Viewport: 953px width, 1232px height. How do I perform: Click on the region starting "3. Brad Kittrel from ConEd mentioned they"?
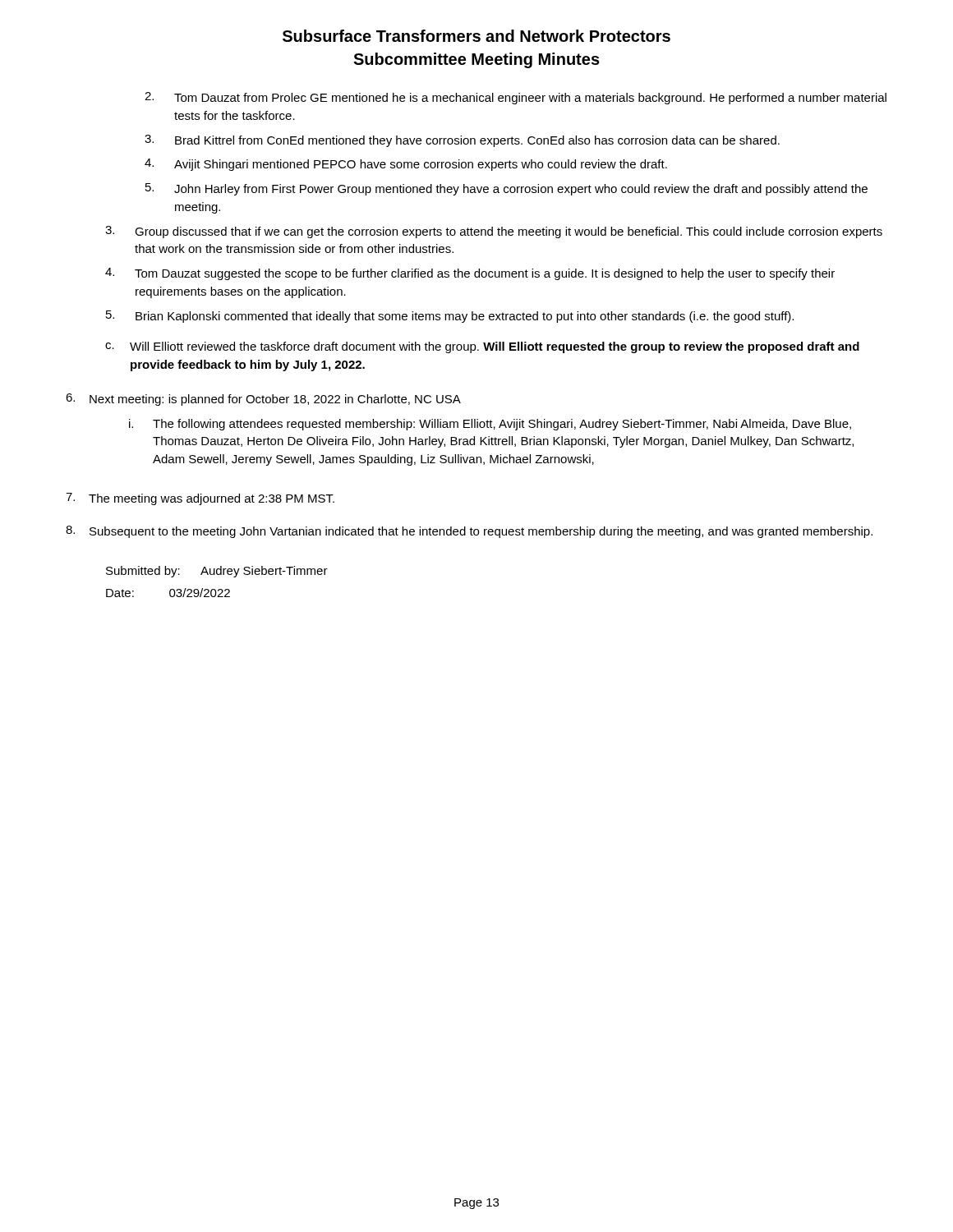[x=516, y=140]
